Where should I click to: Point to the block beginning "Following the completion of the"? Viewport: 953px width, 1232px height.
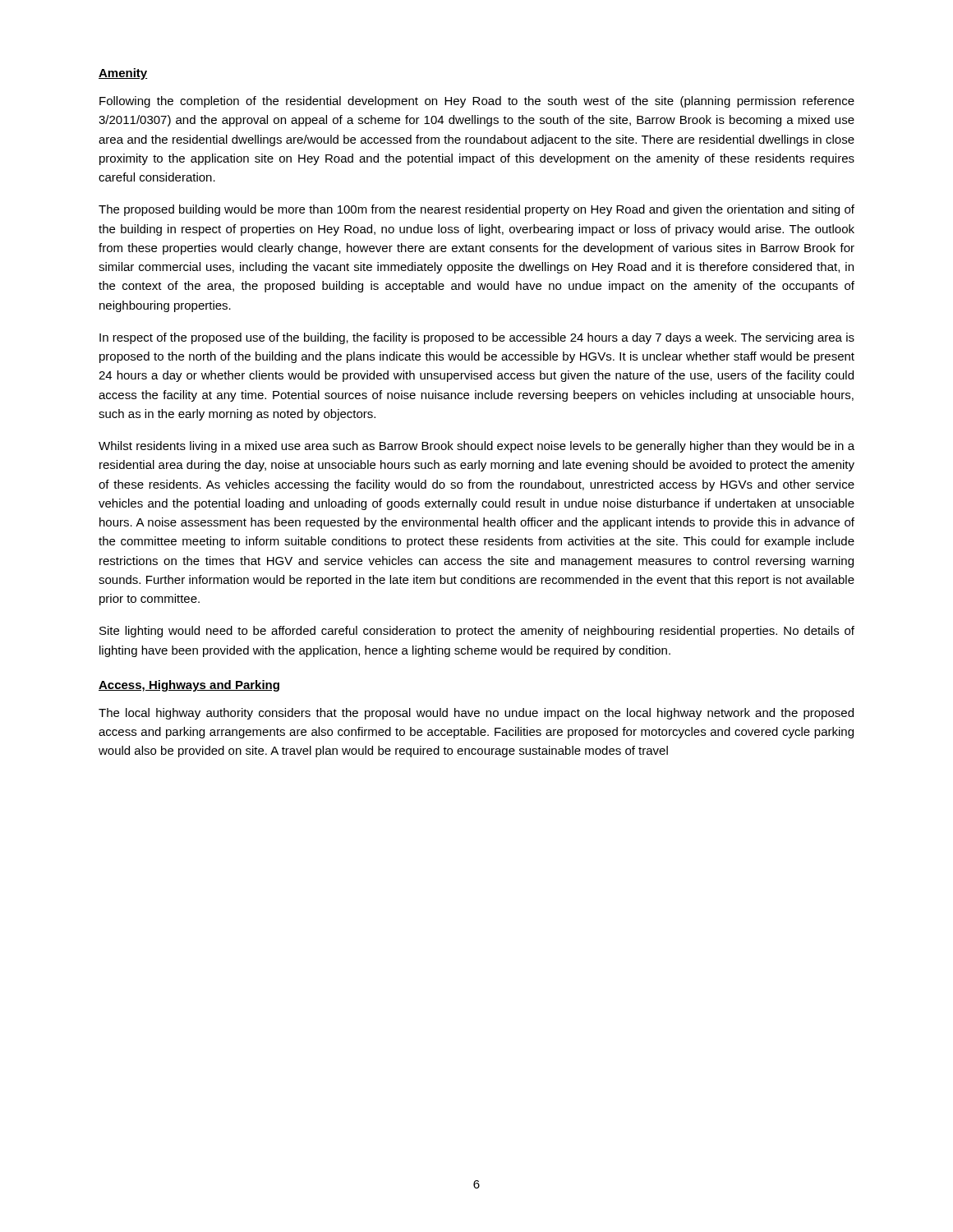click(x=476, y=139)
